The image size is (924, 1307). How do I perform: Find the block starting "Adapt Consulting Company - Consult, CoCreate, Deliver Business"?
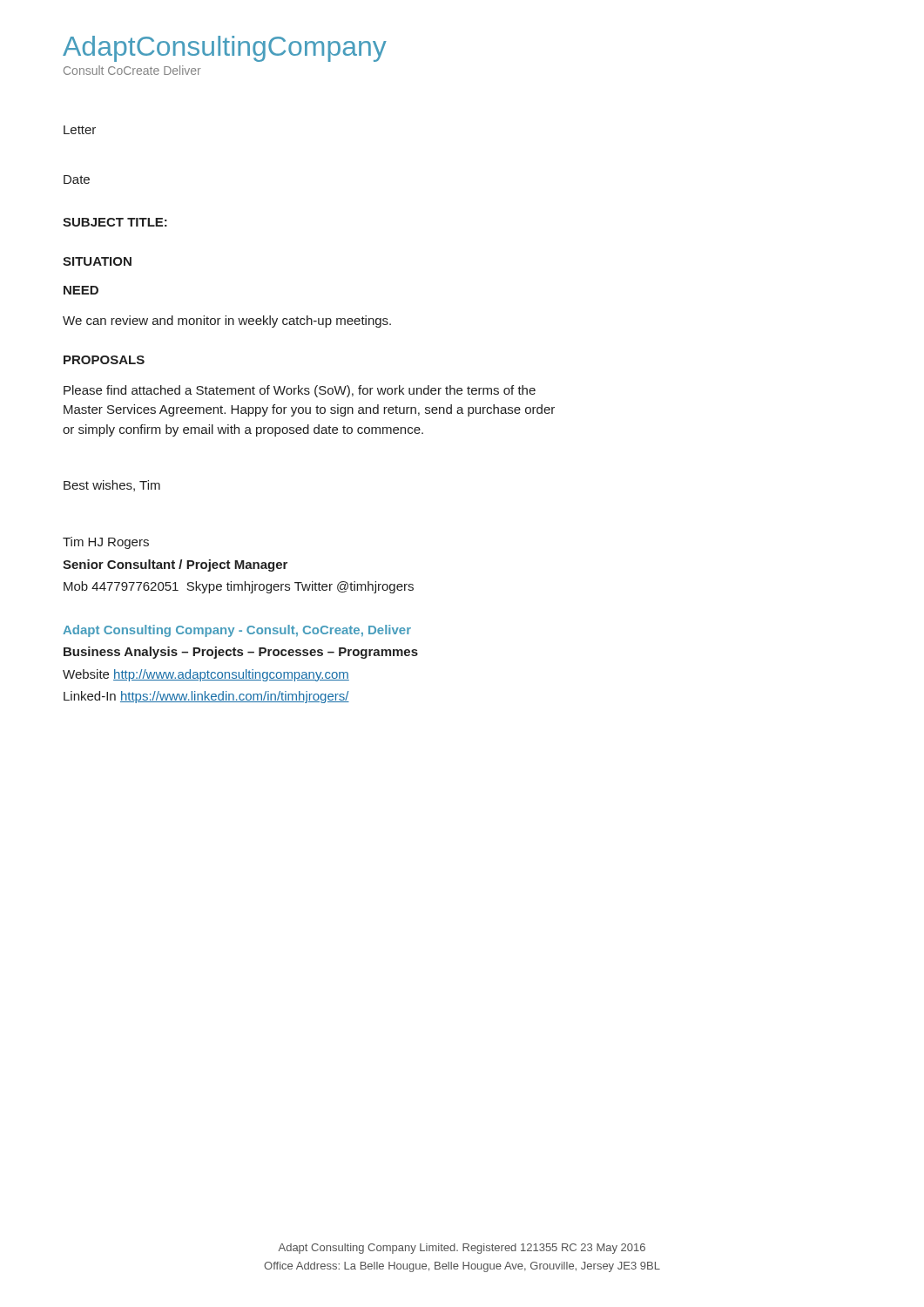click(237, 631)
